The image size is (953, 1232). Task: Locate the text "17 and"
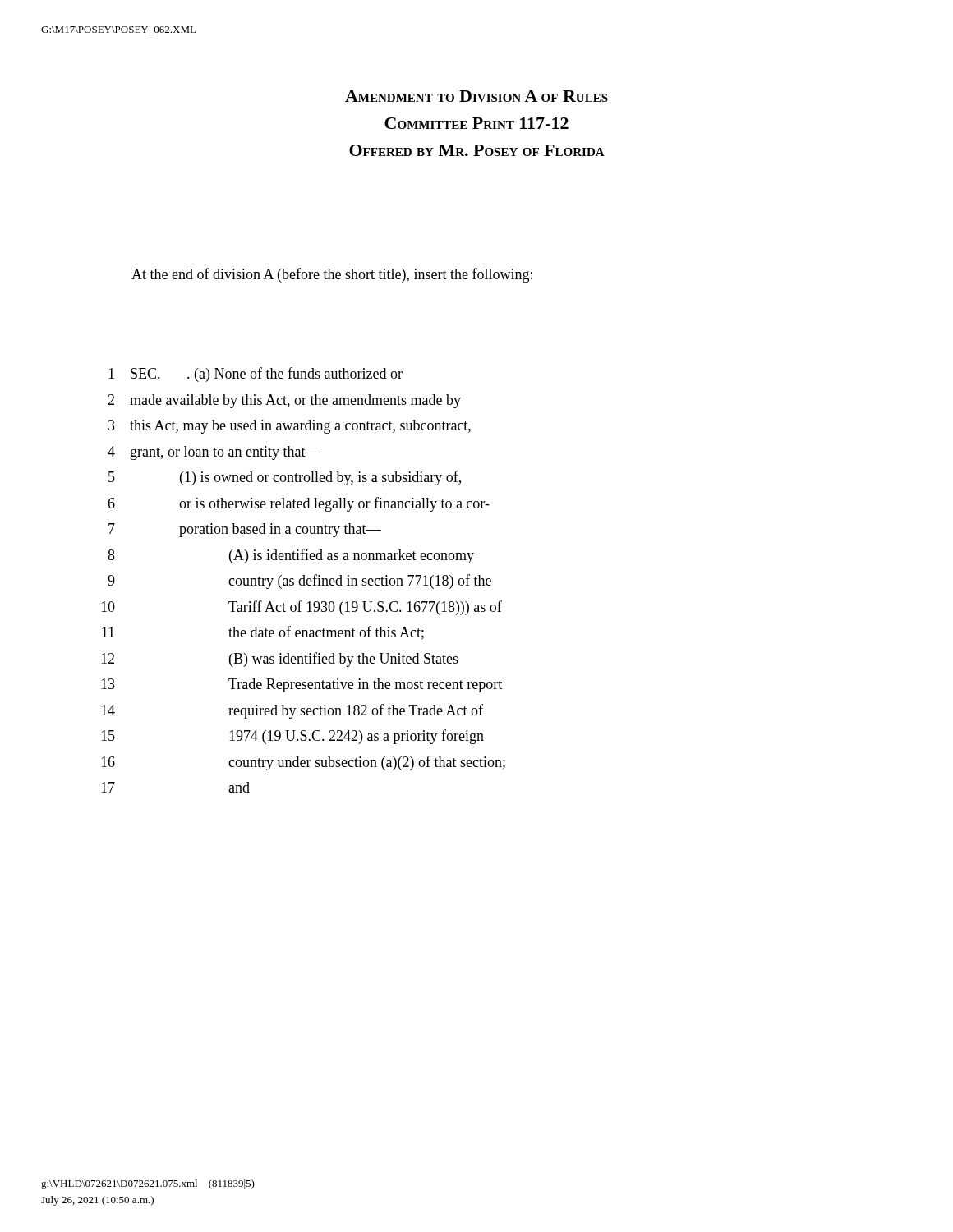point(112,787)
